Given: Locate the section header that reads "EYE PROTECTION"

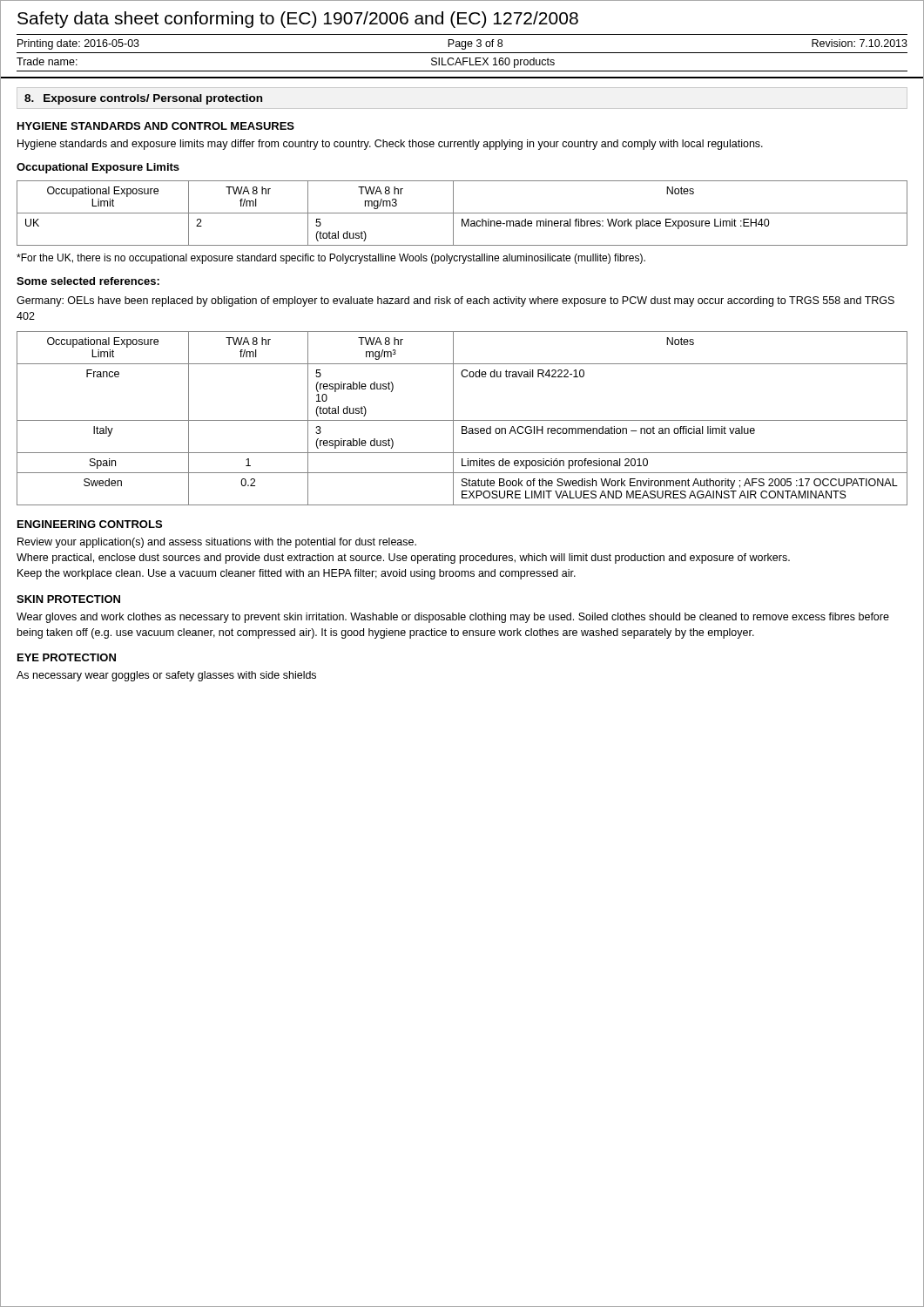Looking at the screenshot, I should [x=67, y=657].
